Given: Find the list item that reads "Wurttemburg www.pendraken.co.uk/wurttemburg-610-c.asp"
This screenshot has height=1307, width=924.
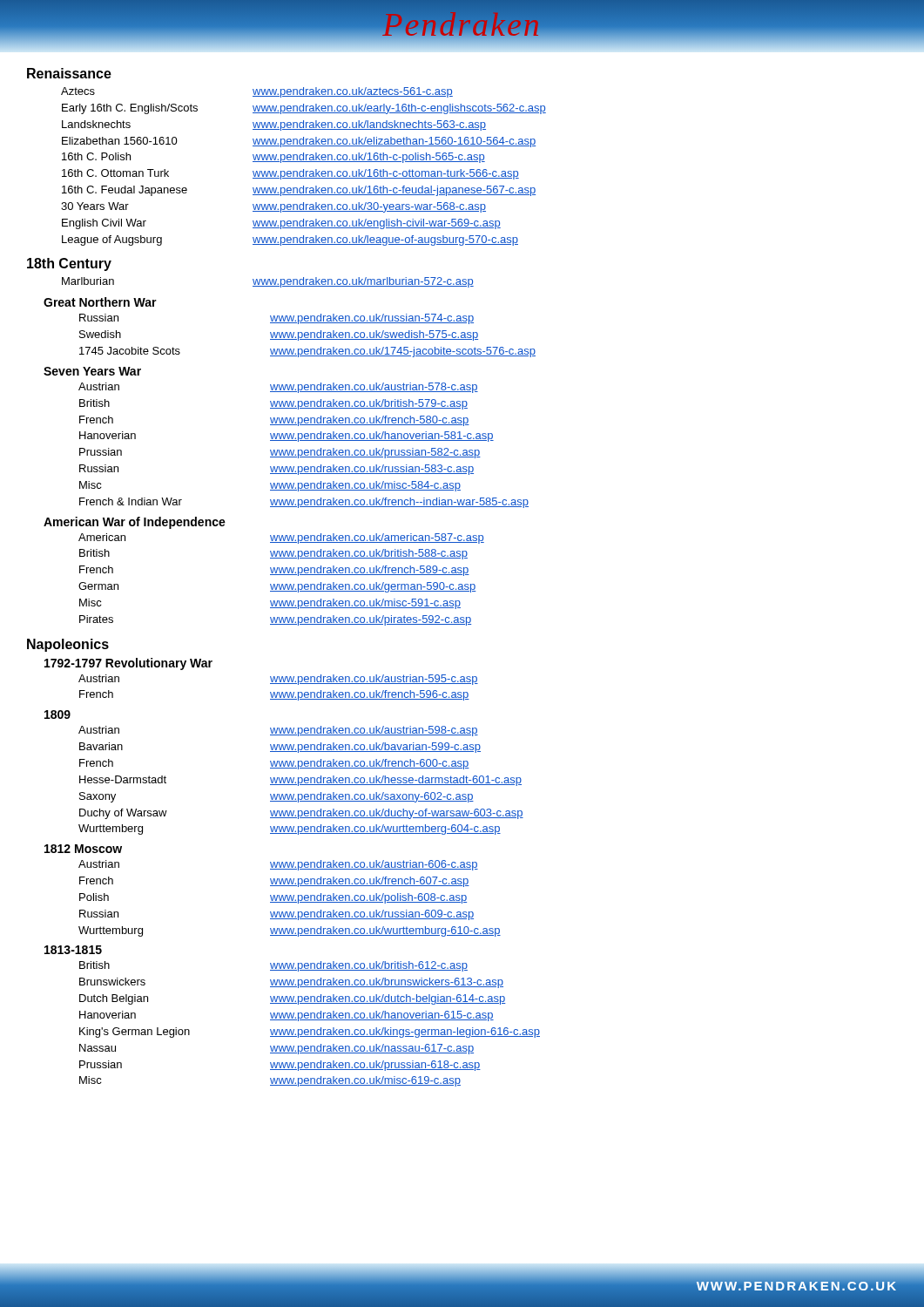Looking at the screenshot, I should [263, 931].
